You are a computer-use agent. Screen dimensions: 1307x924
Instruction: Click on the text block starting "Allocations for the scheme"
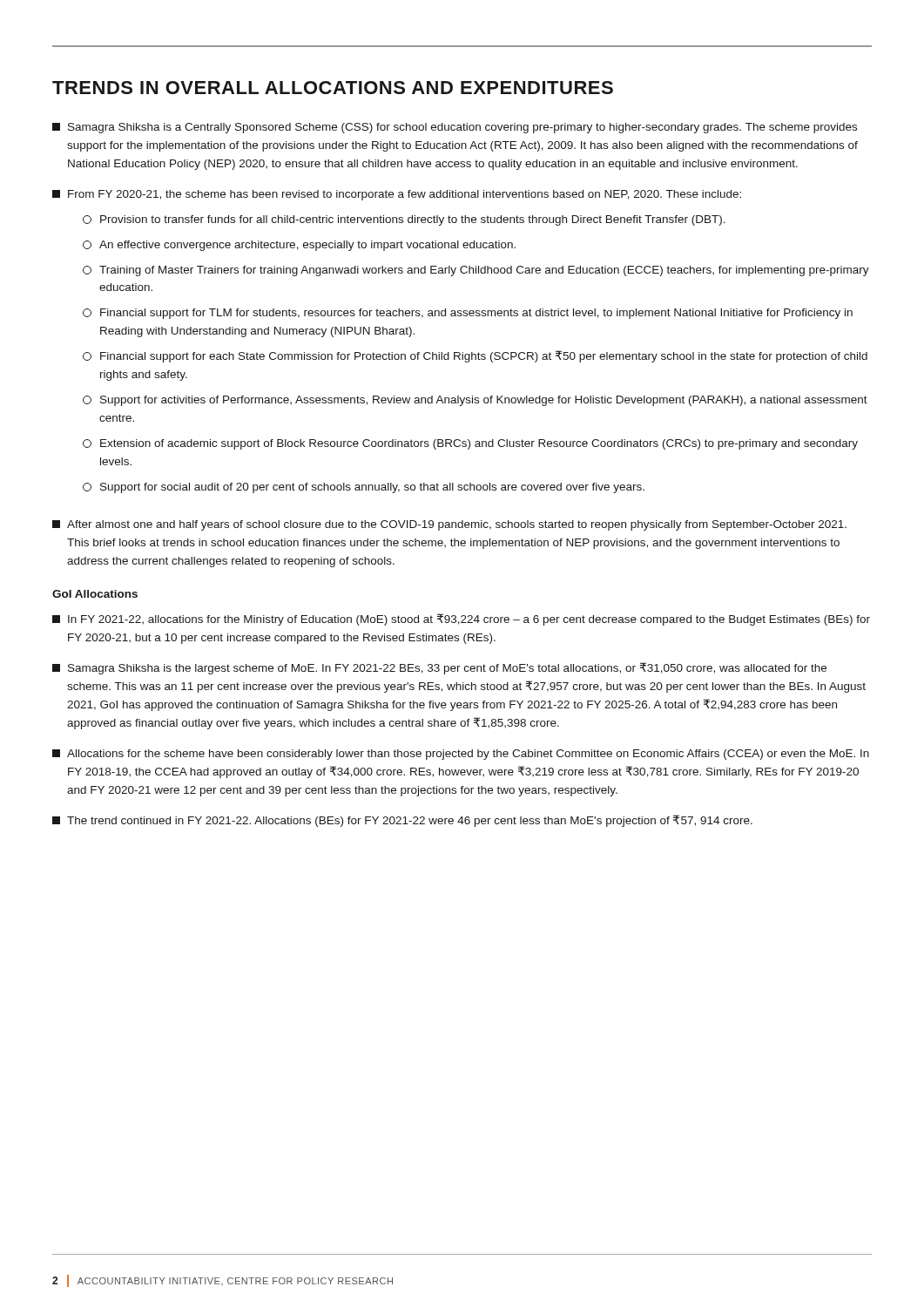(462, 772)
